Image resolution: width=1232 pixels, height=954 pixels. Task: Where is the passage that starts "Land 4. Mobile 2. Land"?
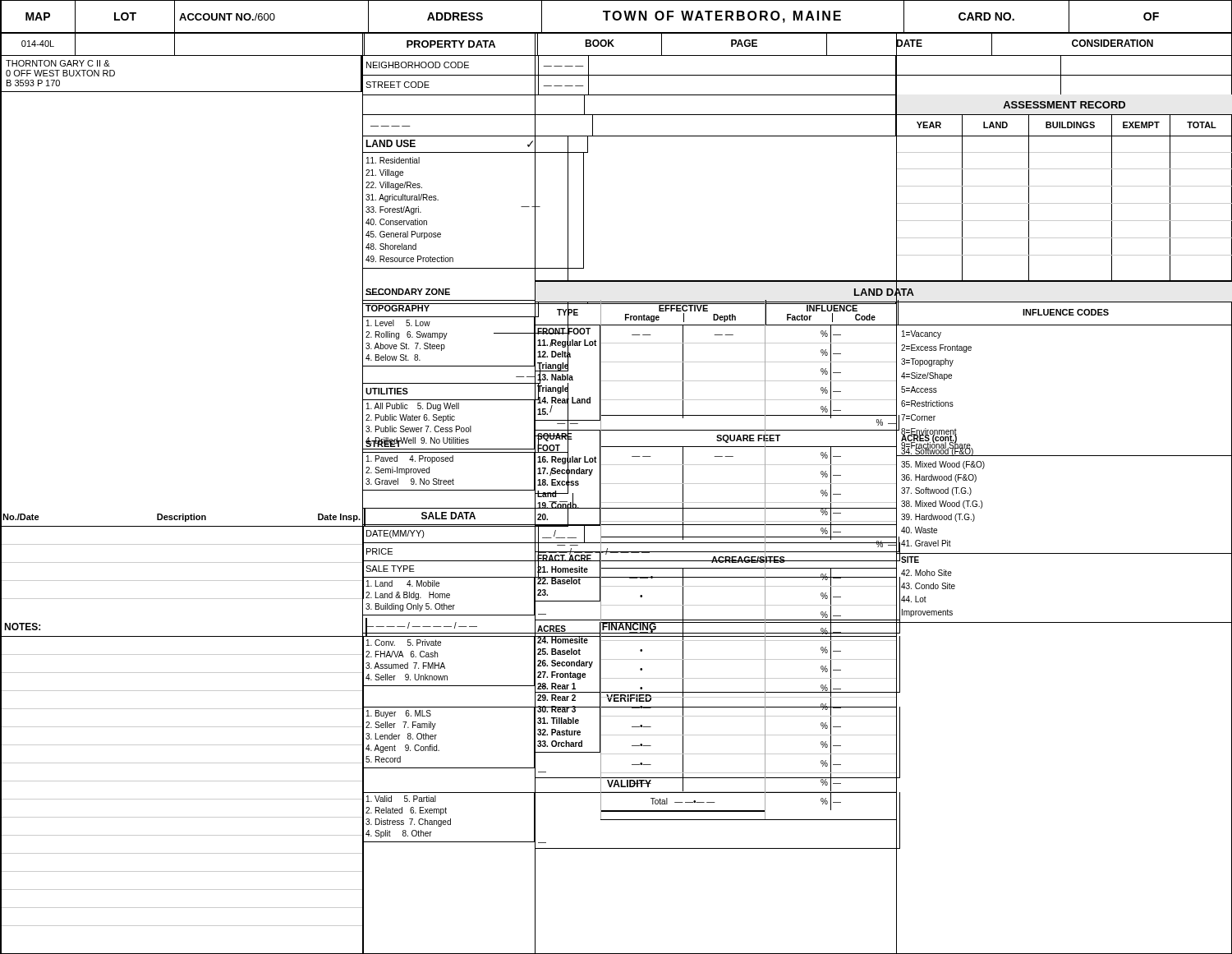(x=410, y=595)
